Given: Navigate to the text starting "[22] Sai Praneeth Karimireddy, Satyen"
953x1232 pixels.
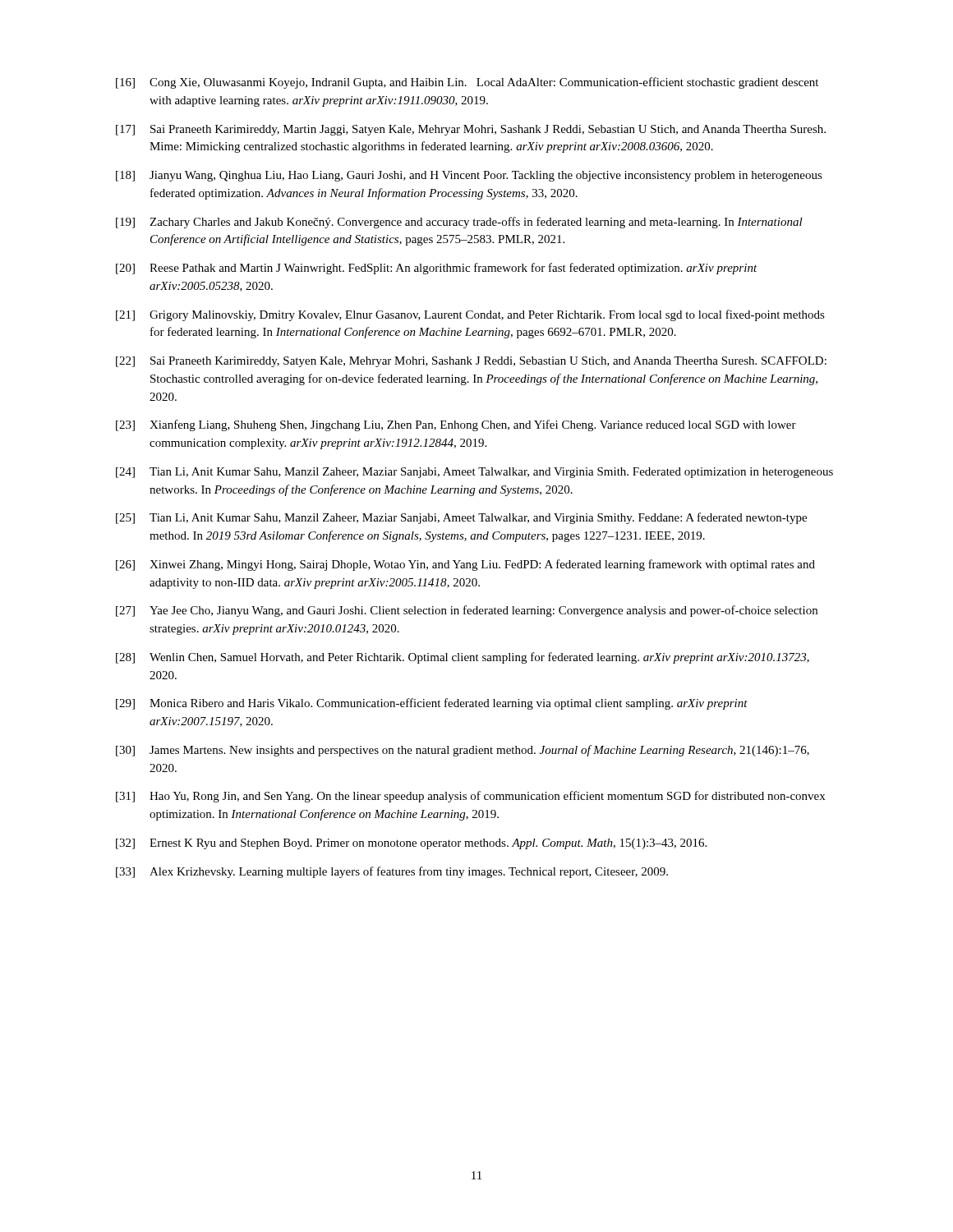Looking at the screenshot, I should point(476,379).
